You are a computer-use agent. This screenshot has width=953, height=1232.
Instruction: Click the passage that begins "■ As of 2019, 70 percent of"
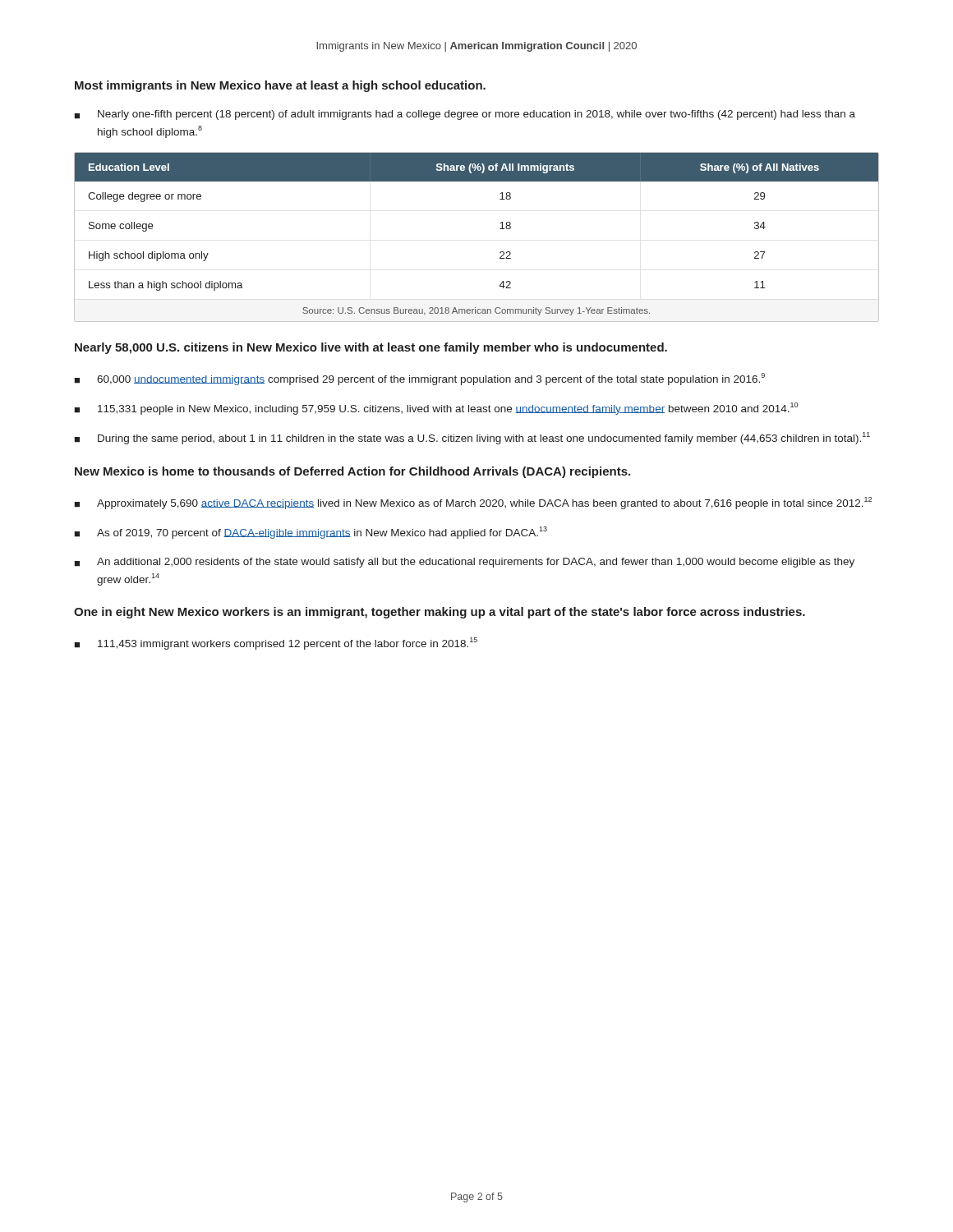pos(311,533)
